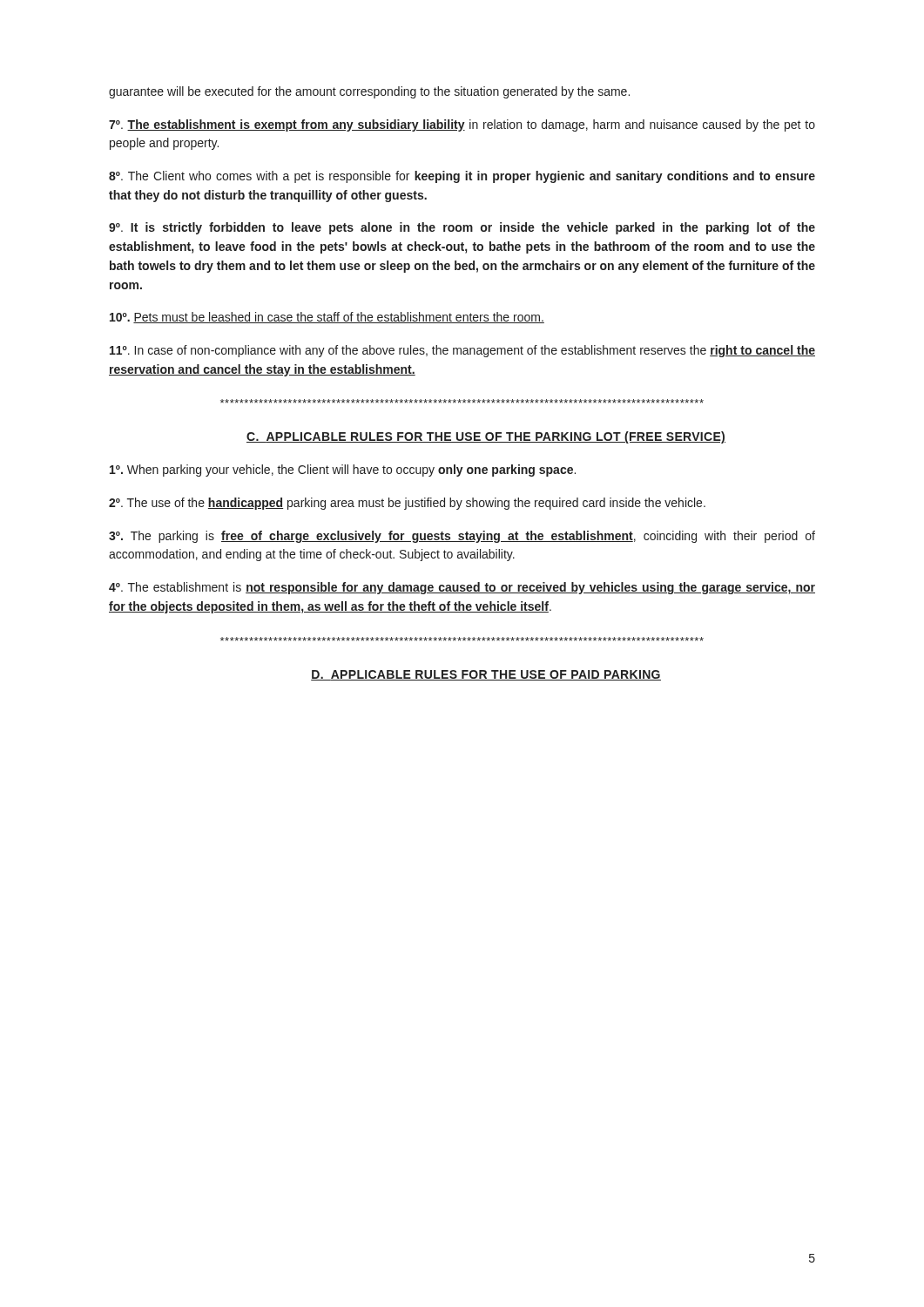Point to the text block starting "guarantee will be executed for the"
Image resolution: width=924 pixels, height=1307 pixels.
tap(462, 92)
